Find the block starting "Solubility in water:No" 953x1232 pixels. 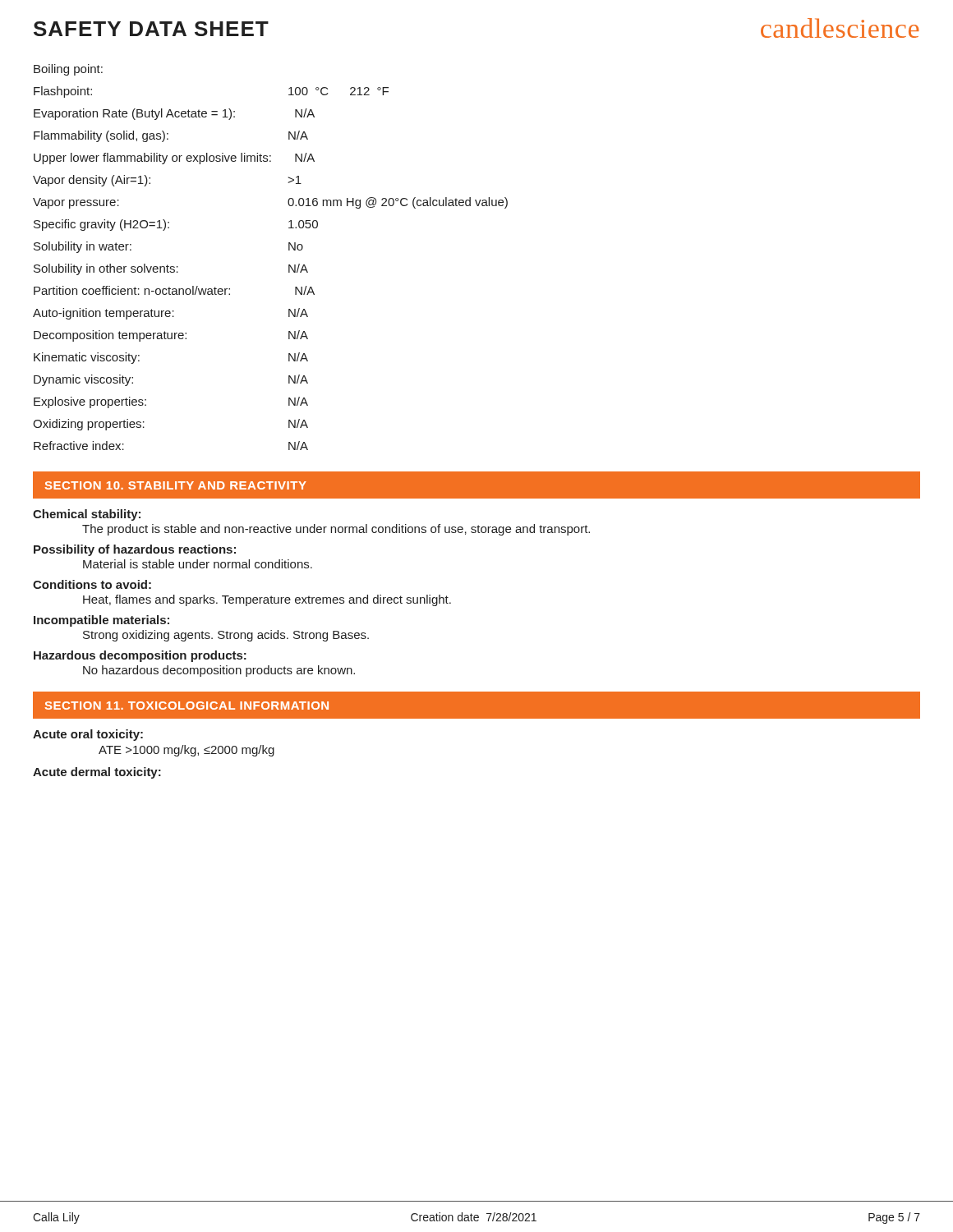click(x=87, y=247)
